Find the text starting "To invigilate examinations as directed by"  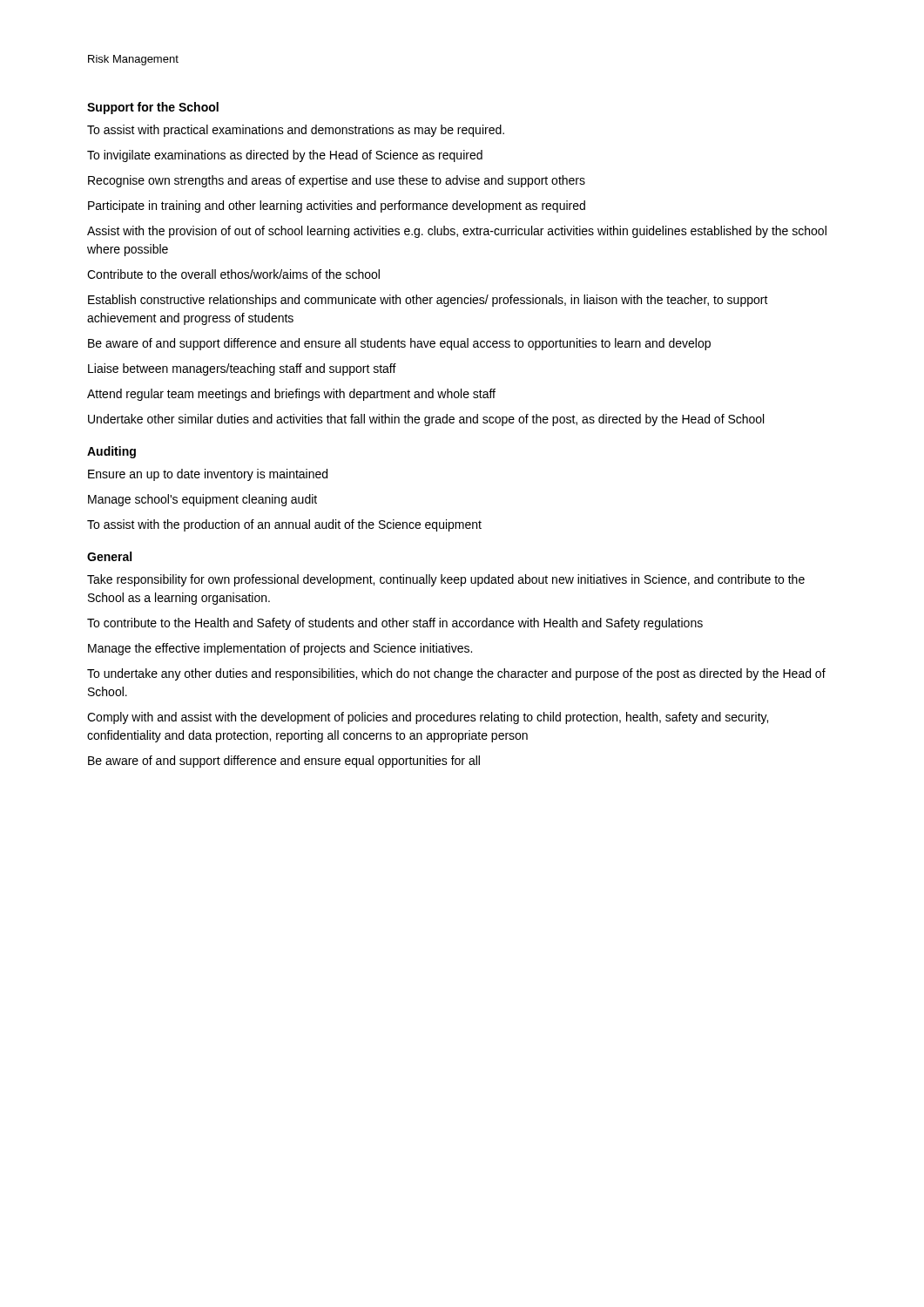click(285, 155)
